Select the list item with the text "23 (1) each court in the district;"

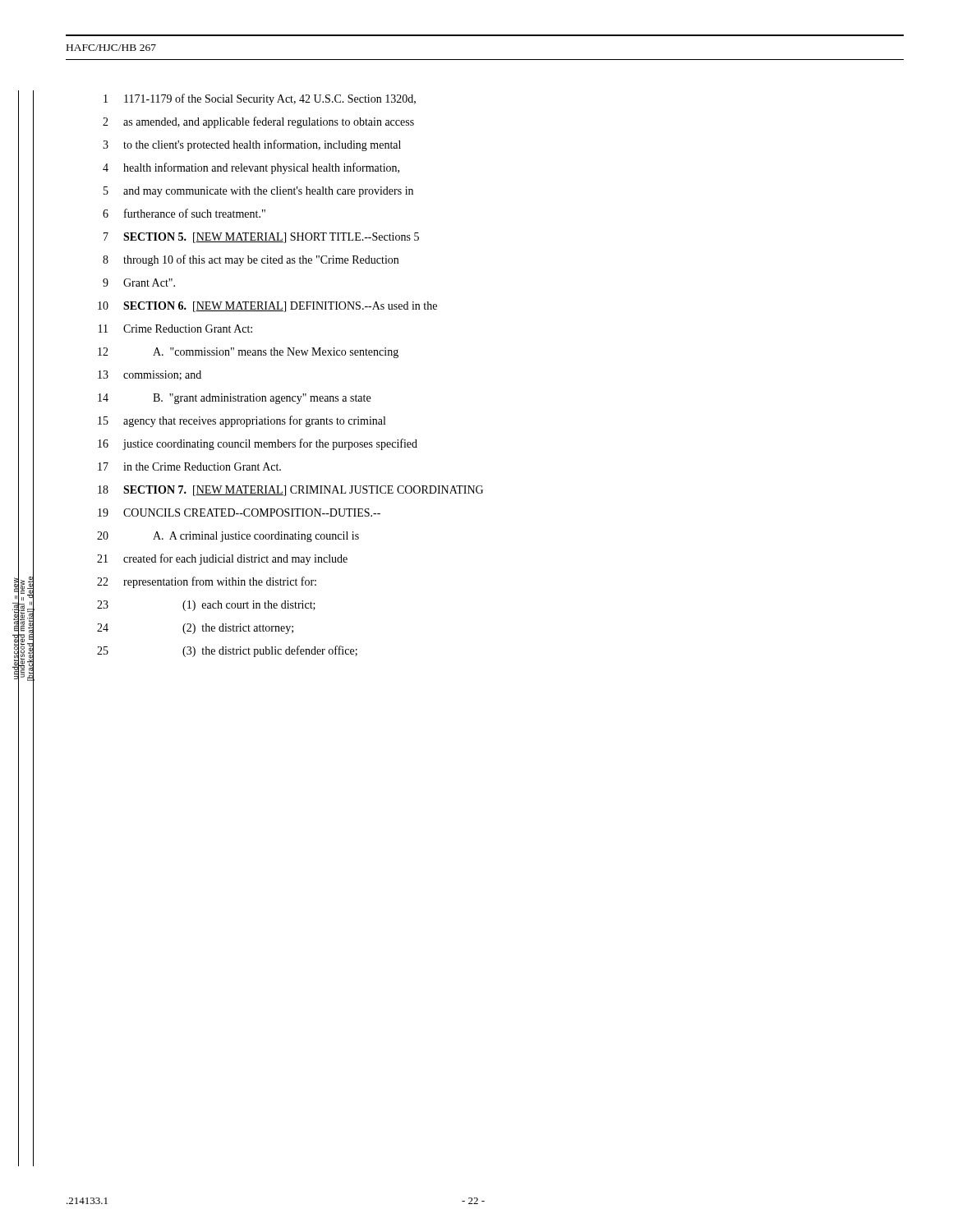tap(206, 606)
